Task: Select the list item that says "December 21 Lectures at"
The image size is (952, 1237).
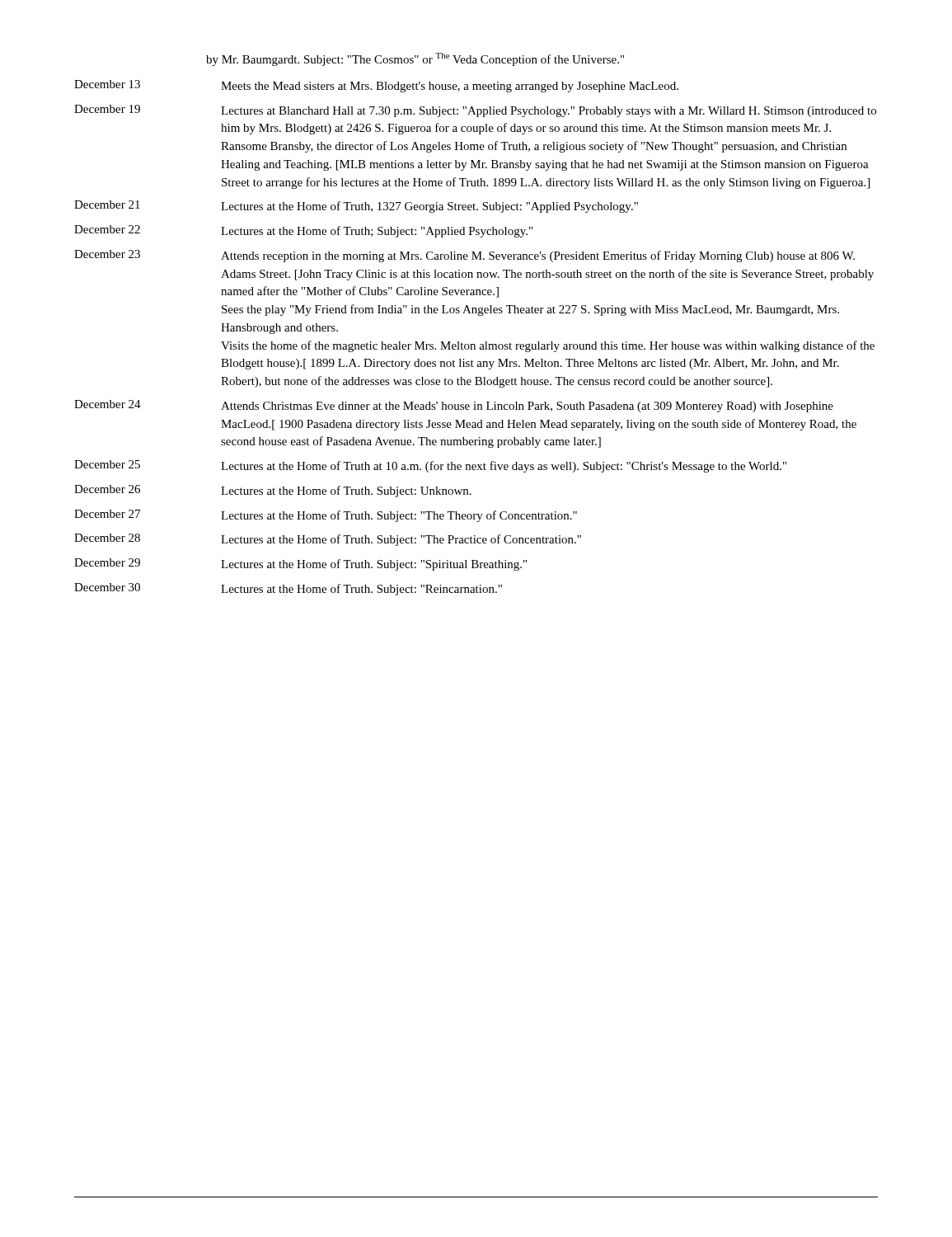Action: [476, 207]
